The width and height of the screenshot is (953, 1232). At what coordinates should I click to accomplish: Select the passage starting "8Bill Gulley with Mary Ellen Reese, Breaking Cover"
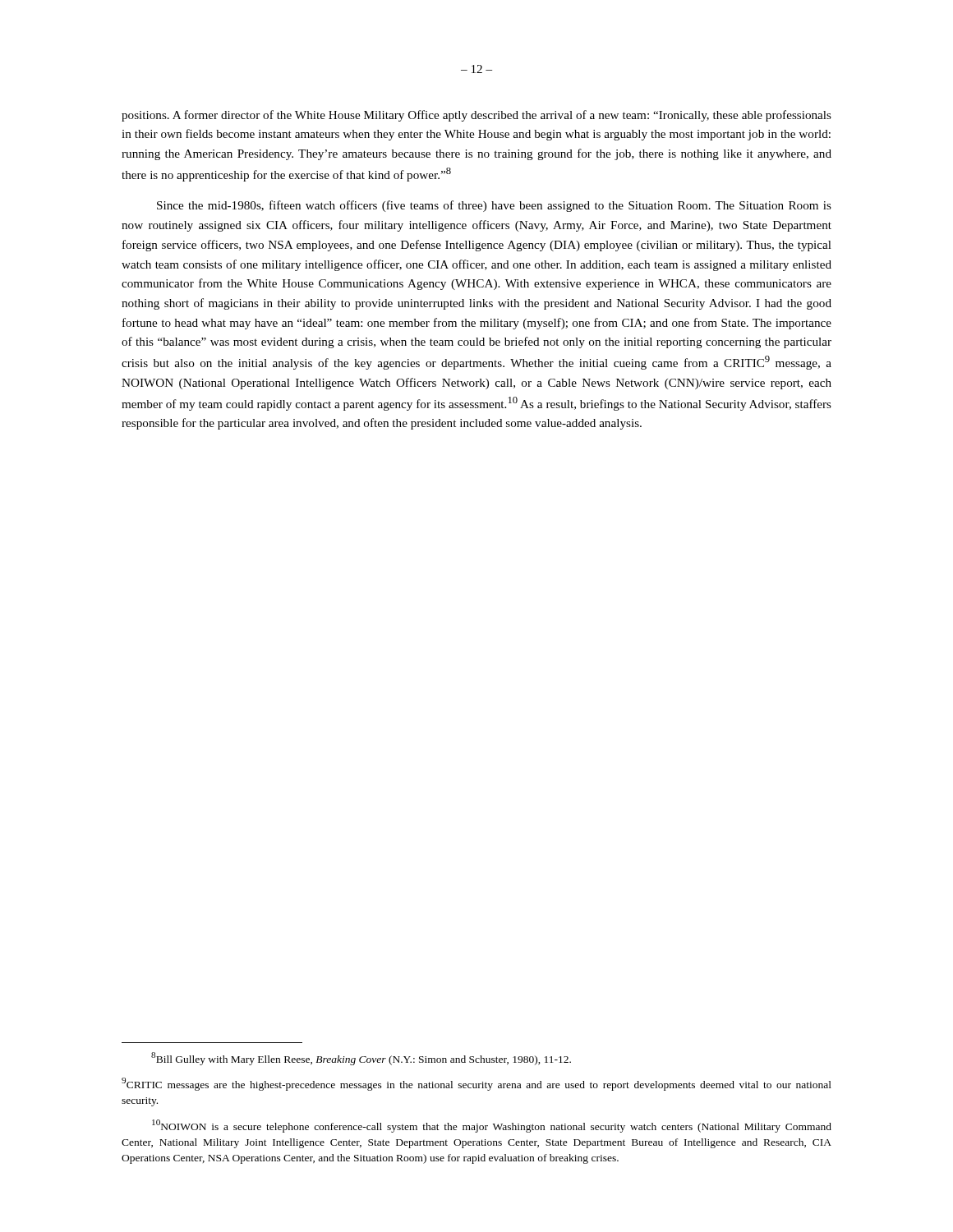pyautogui.click(x=476, y=1058)
